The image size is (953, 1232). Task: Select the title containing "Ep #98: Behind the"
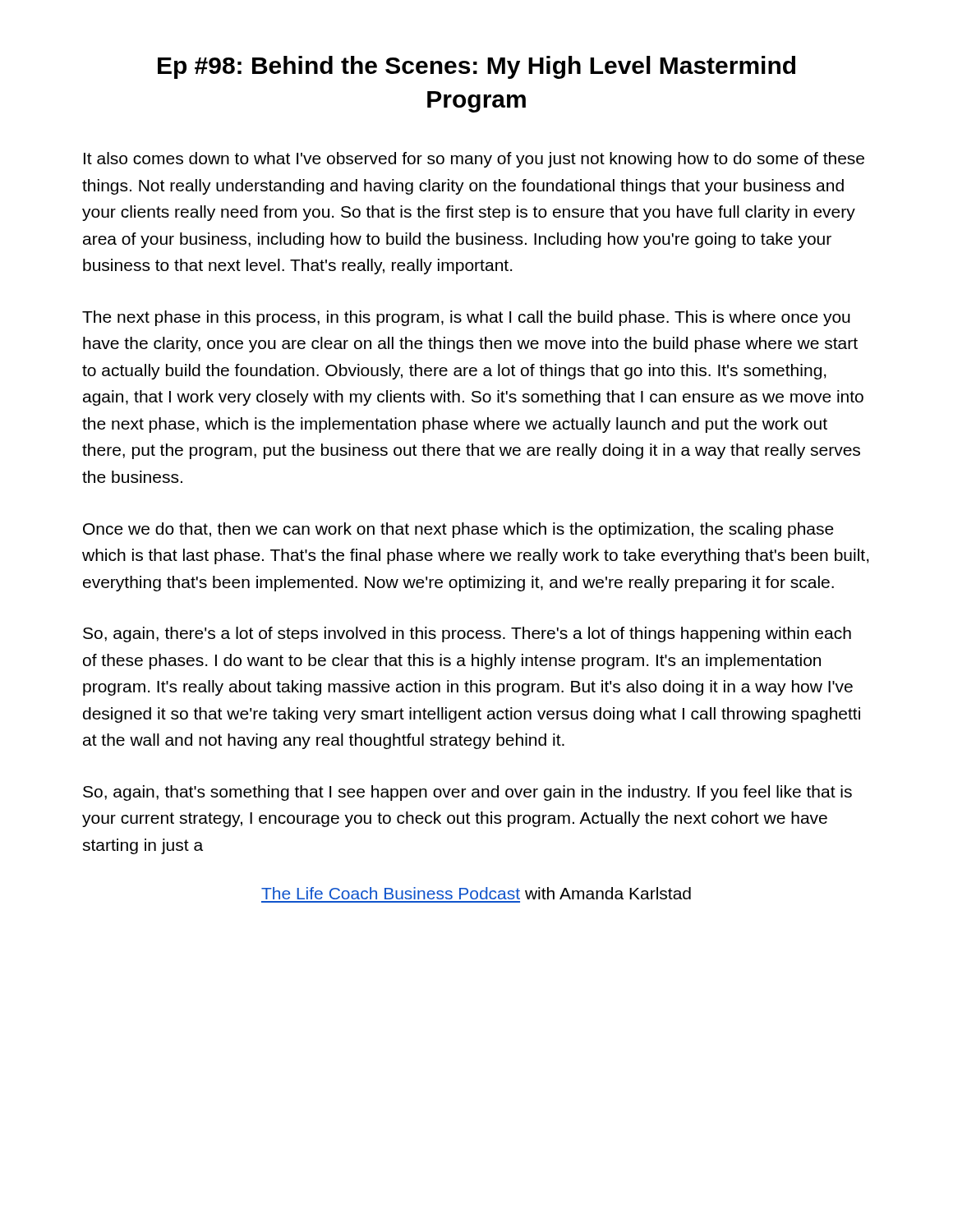coord(476,83)
